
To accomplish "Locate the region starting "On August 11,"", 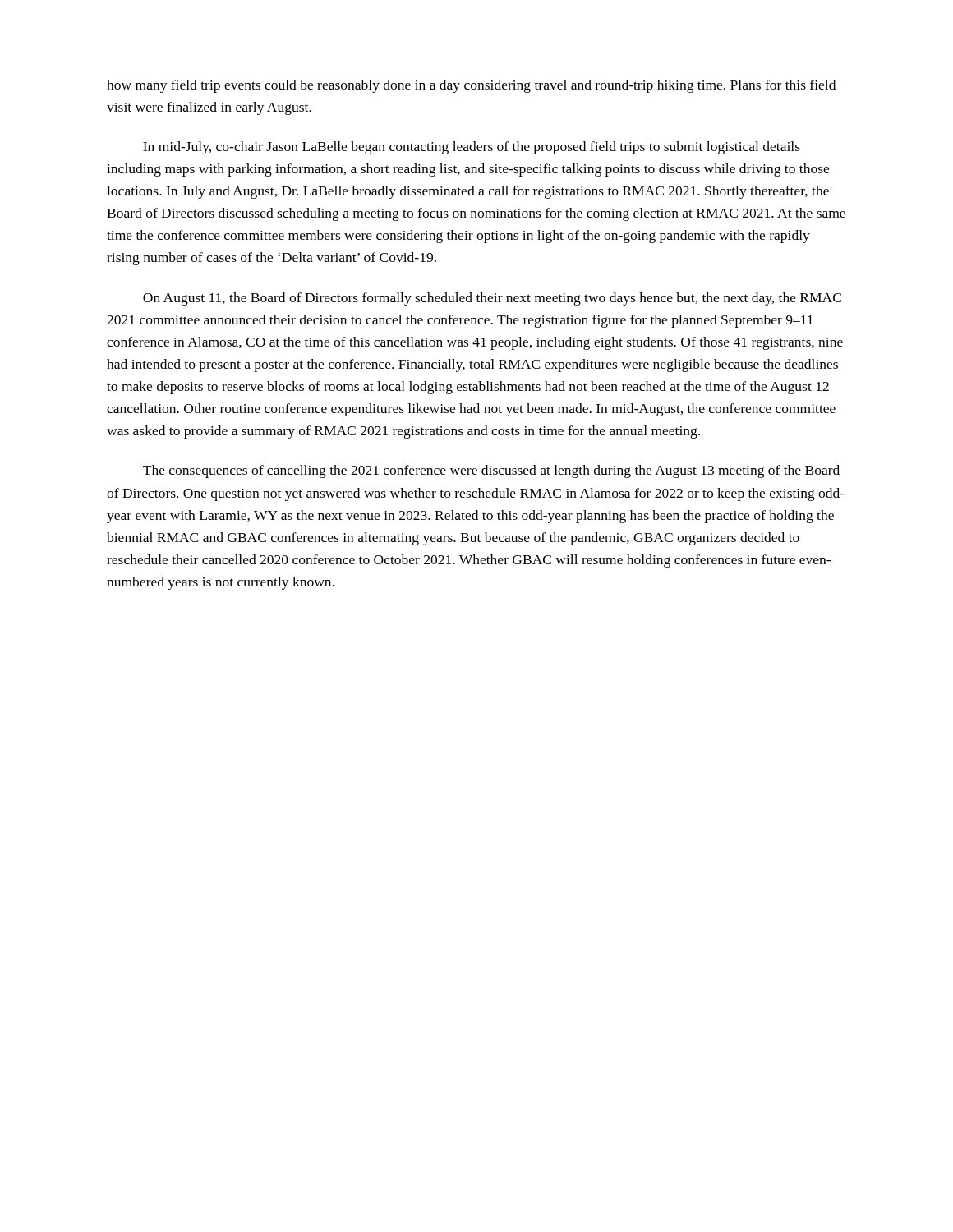I will (476, 364).
